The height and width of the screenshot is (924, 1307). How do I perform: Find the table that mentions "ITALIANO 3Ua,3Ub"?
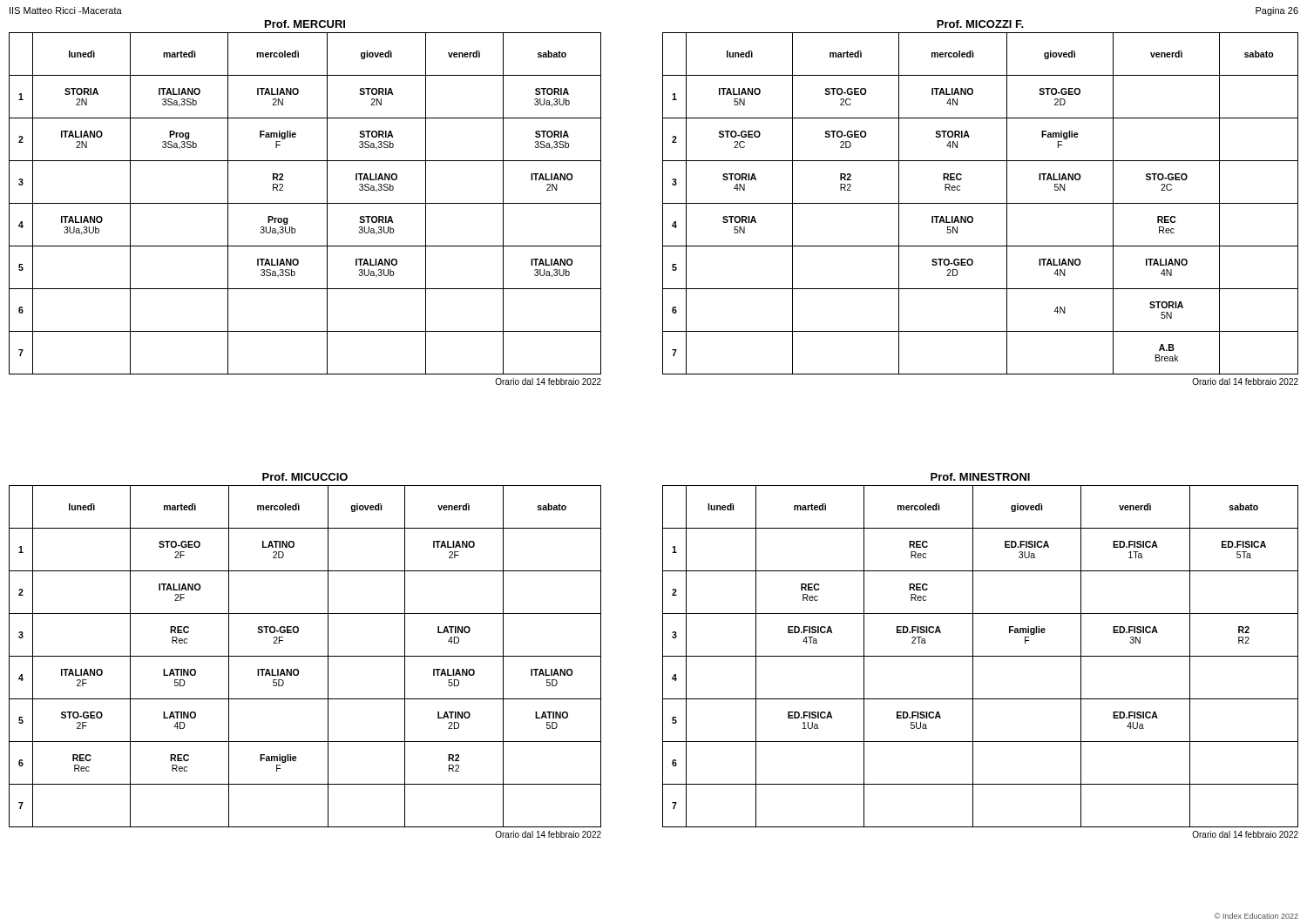click(x=305, y=203)
